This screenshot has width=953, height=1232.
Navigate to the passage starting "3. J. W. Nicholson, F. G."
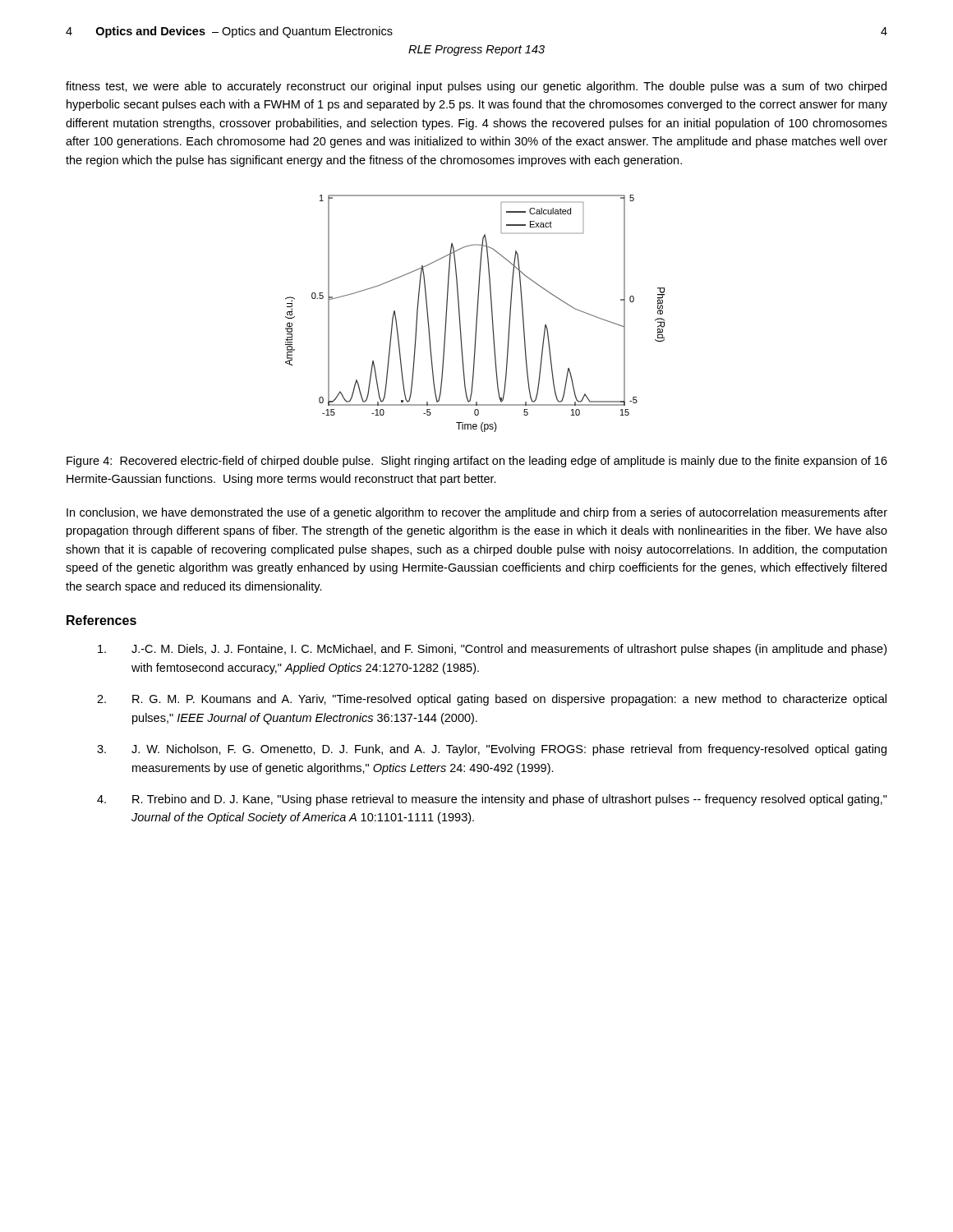tap(476, 759)
